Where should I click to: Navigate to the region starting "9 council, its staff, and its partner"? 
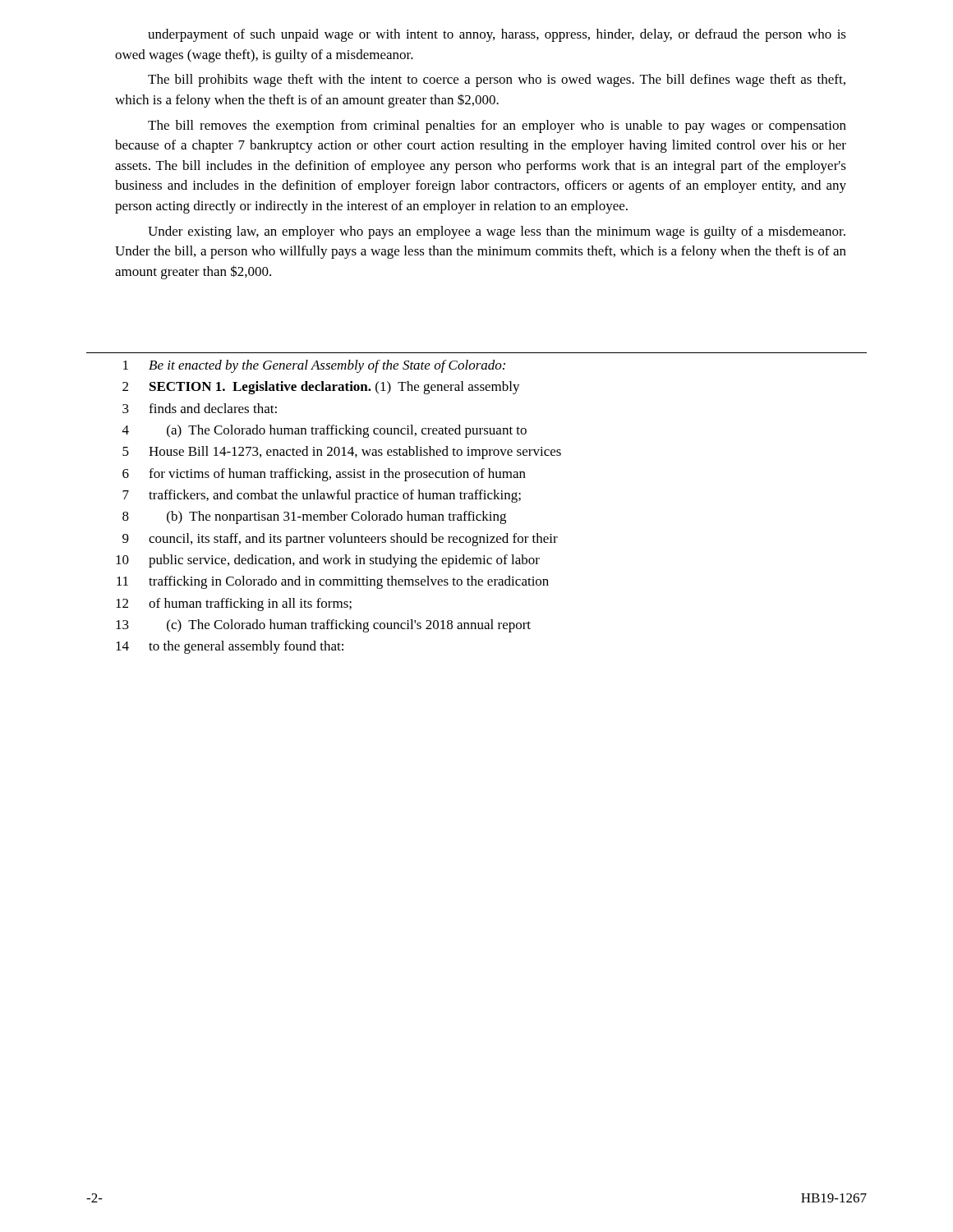(476, 539)
